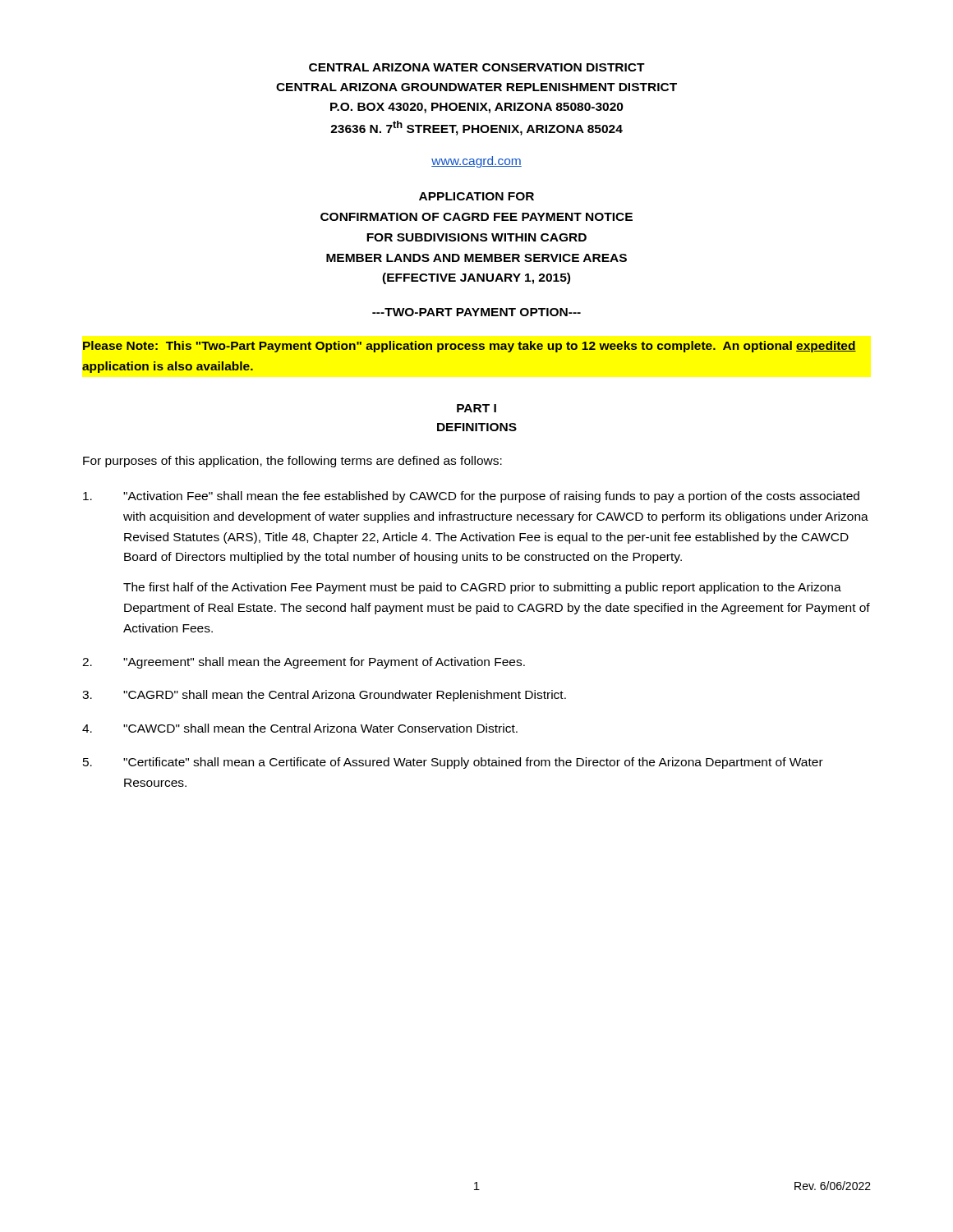Image resolution: width=953 pixels, height=1232 pixels.
Task: Find the list item that says ""Activation Fee" shall mean the fee established"
Action: [x=476, y=562]
